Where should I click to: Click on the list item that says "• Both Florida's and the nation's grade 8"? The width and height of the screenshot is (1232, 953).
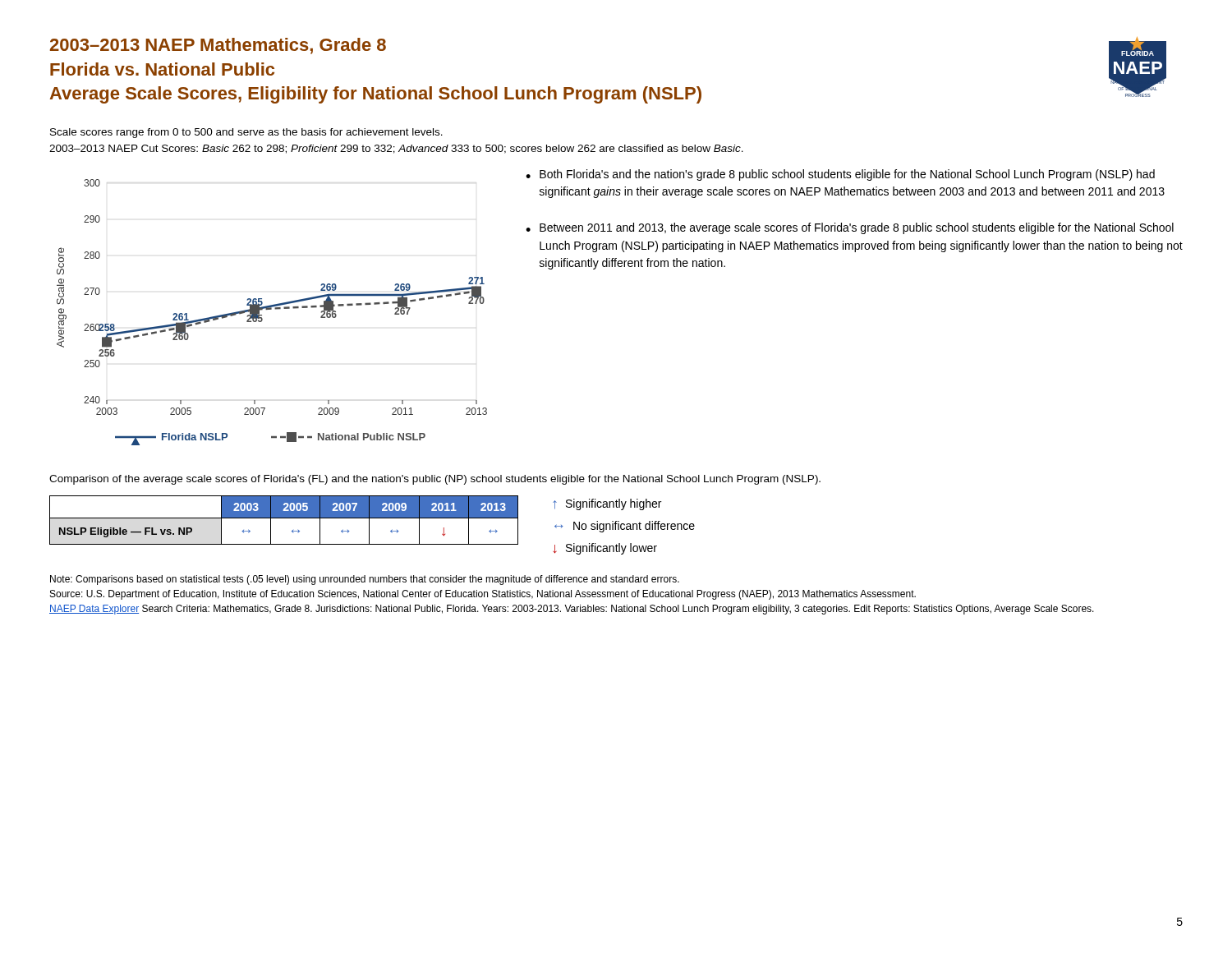(854, 183)
